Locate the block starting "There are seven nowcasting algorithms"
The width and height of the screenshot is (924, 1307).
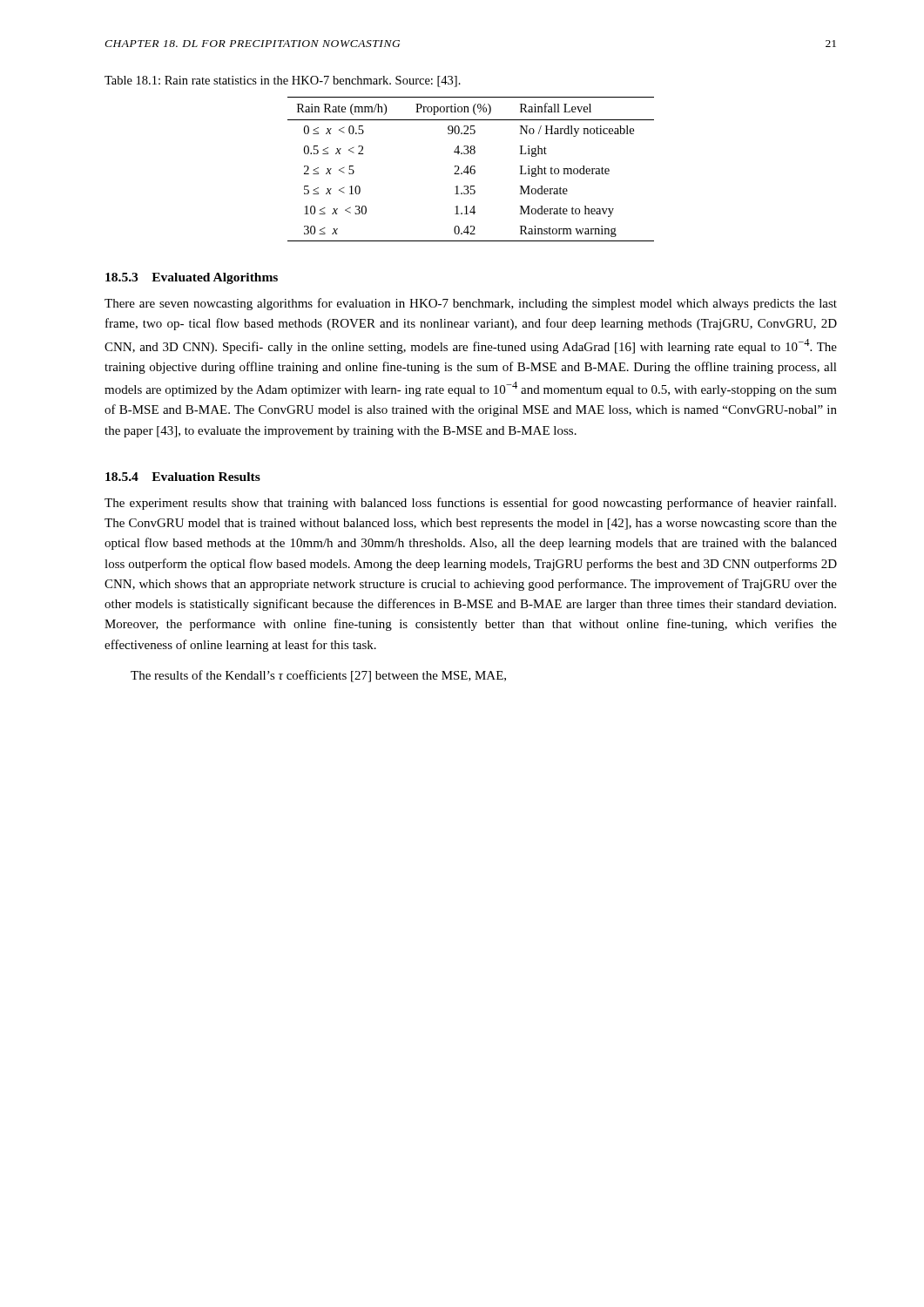point(471,367)
